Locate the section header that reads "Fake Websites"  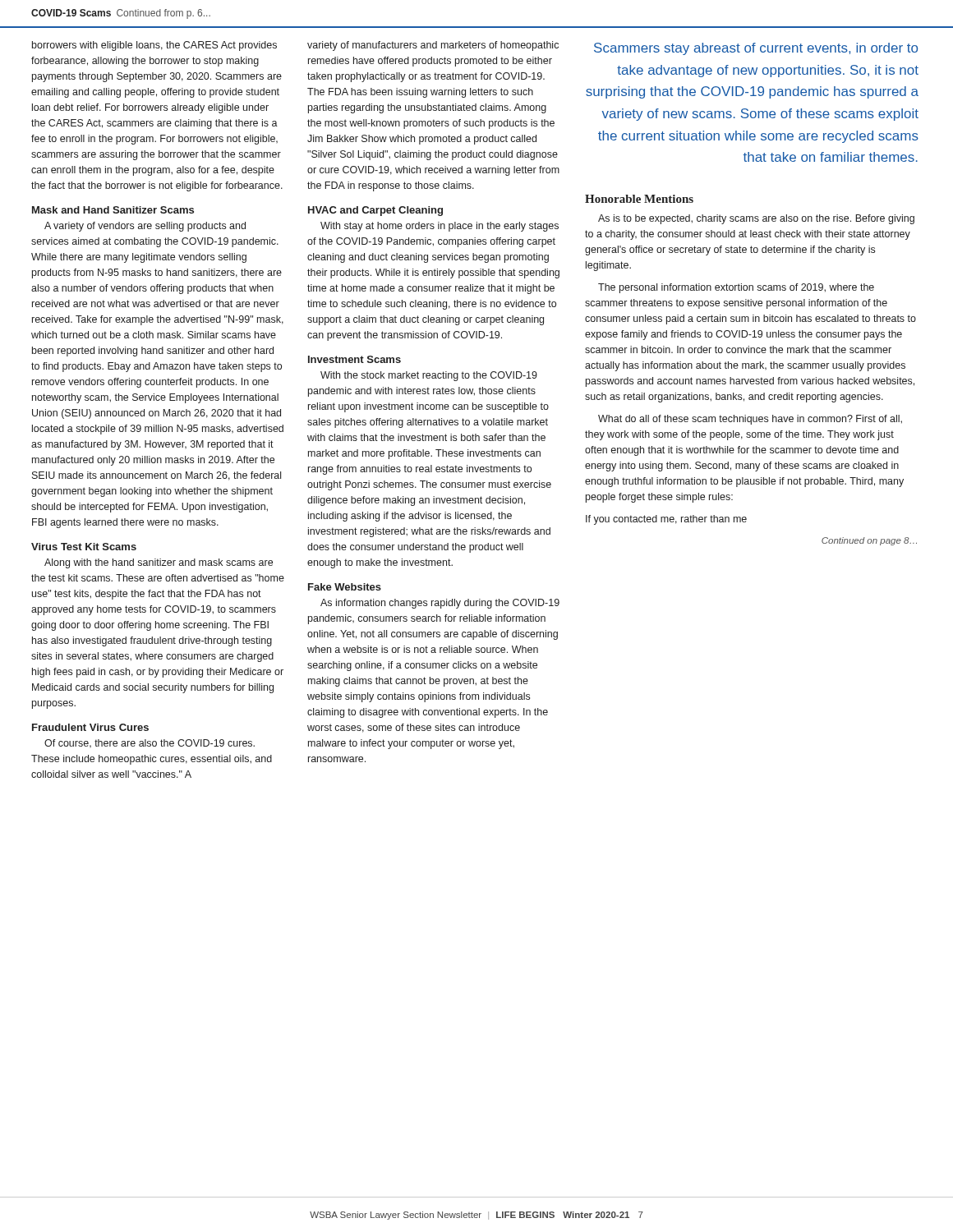(x=345, y=587)
